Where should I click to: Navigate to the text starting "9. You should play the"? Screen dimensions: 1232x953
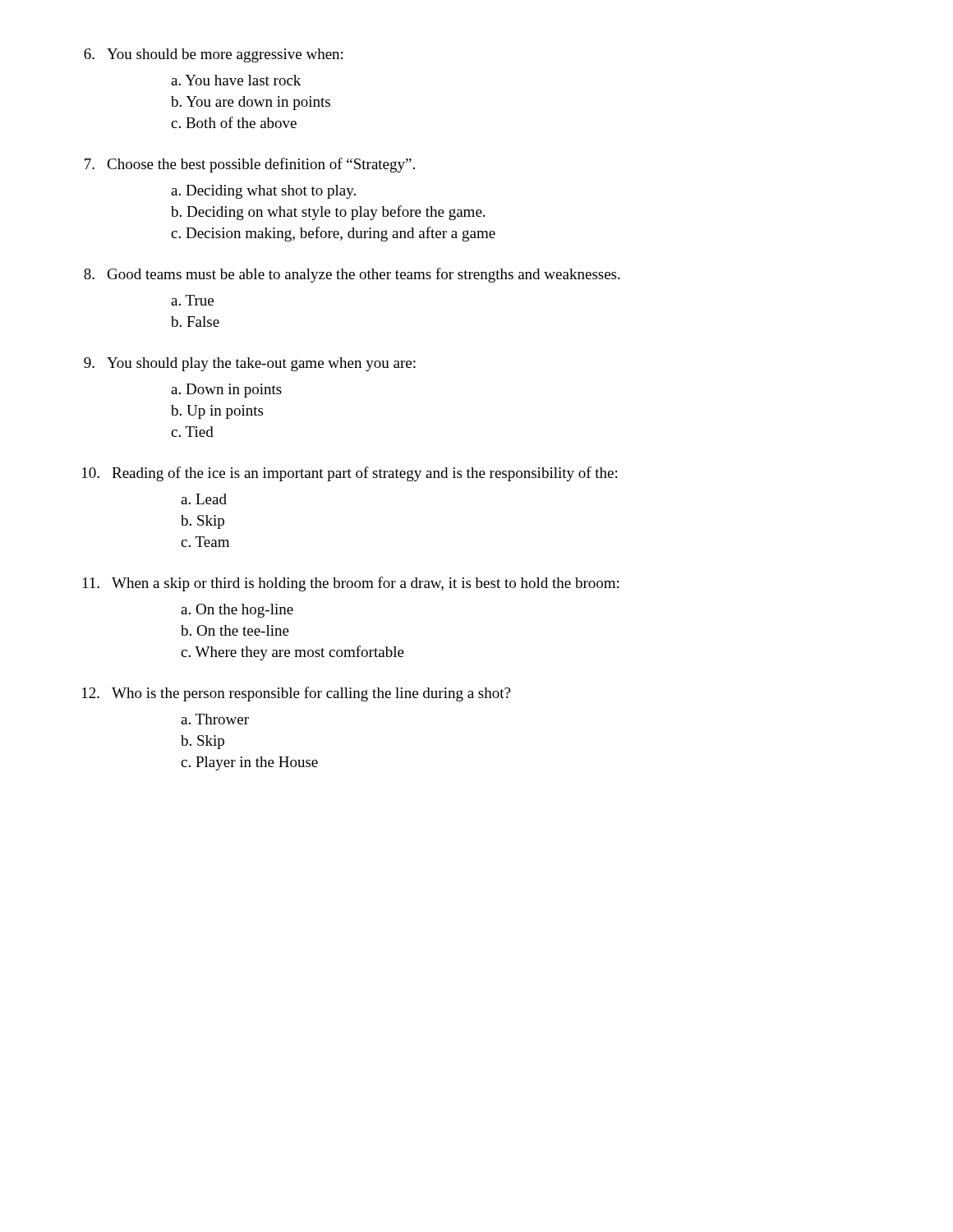point(250,364)
